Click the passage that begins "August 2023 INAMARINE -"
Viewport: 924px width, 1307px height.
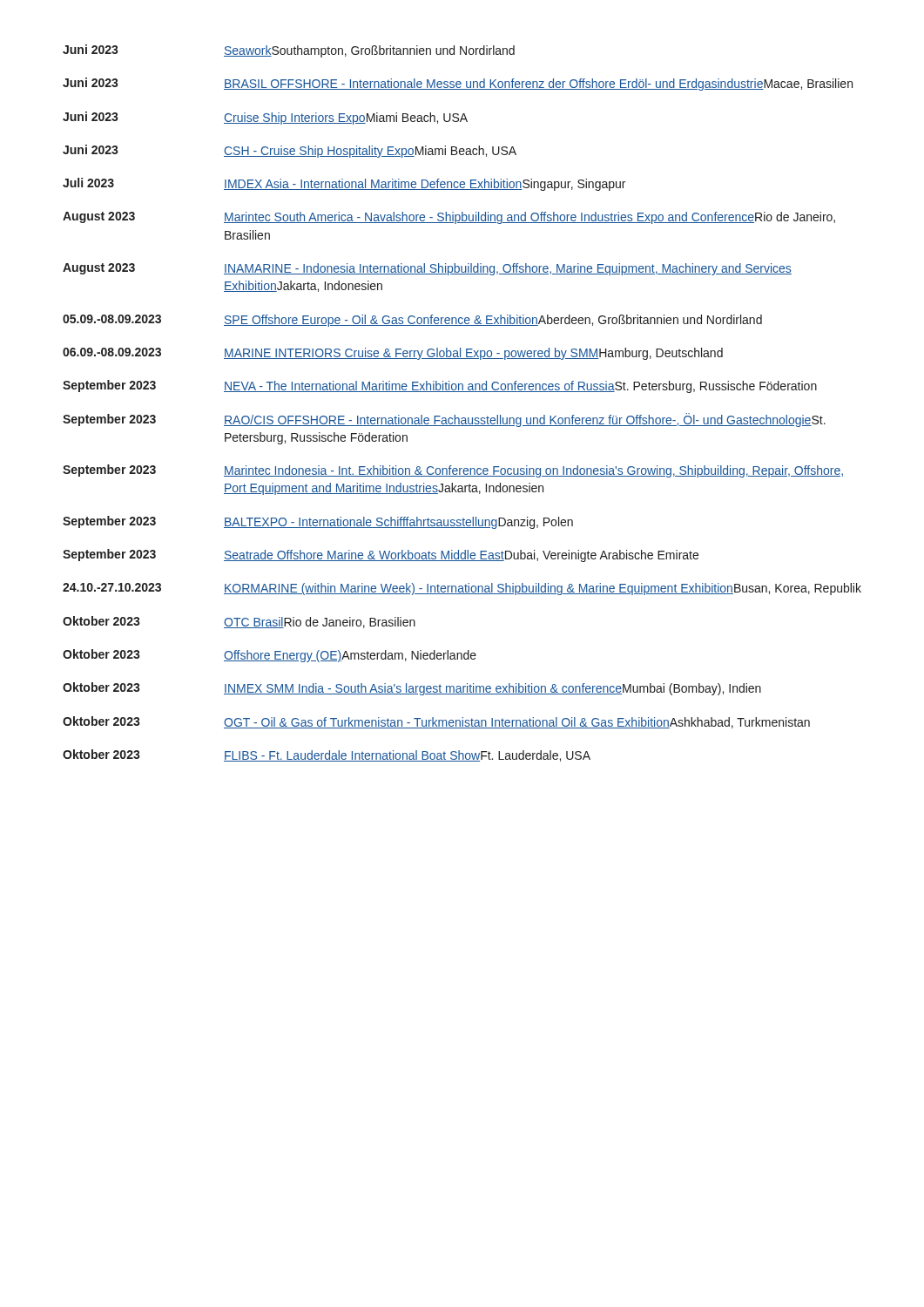[462, 277]
